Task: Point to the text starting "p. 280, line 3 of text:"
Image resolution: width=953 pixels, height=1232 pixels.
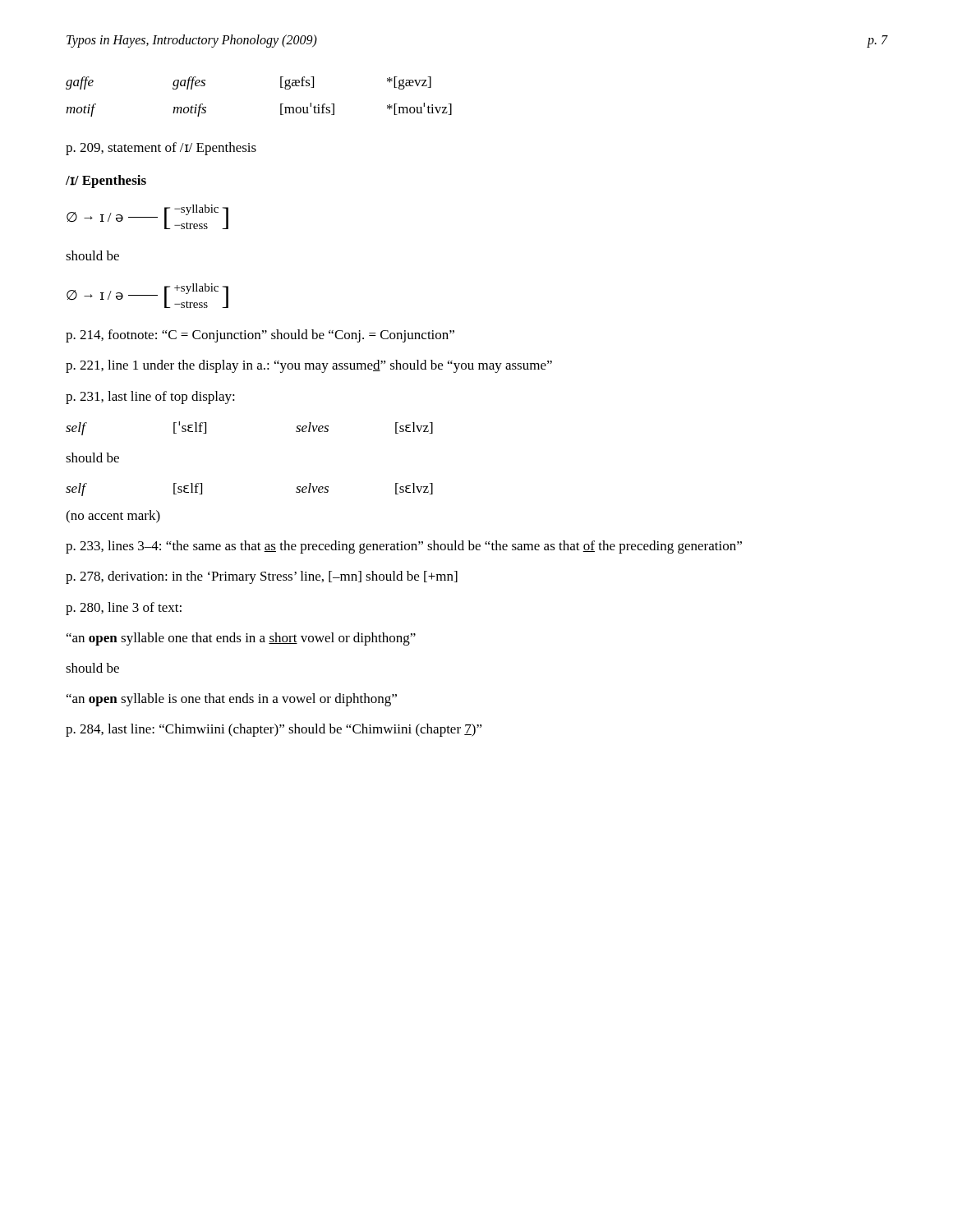Action: click(124, 607)
